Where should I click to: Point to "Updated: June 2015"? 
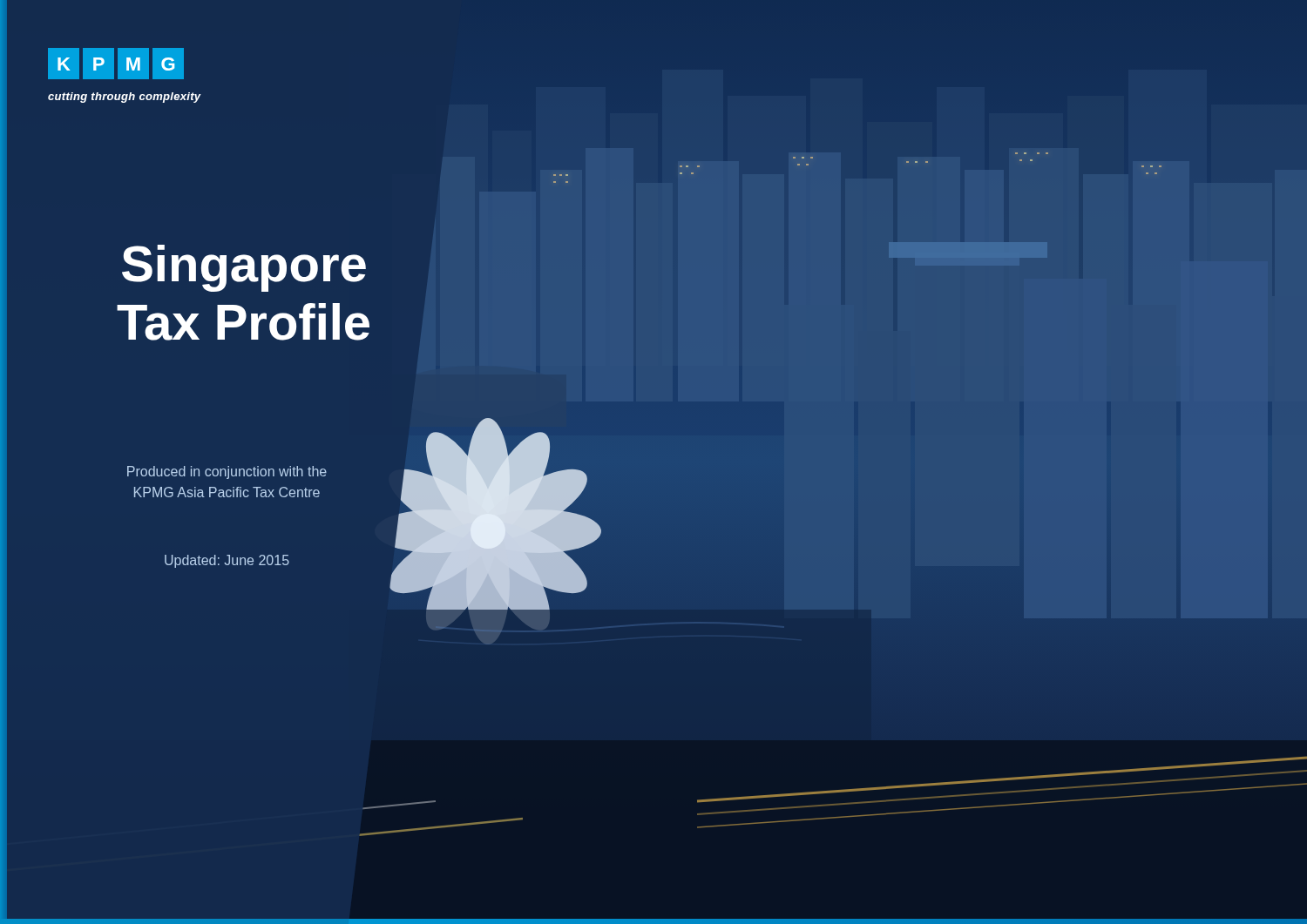[227, 561]
